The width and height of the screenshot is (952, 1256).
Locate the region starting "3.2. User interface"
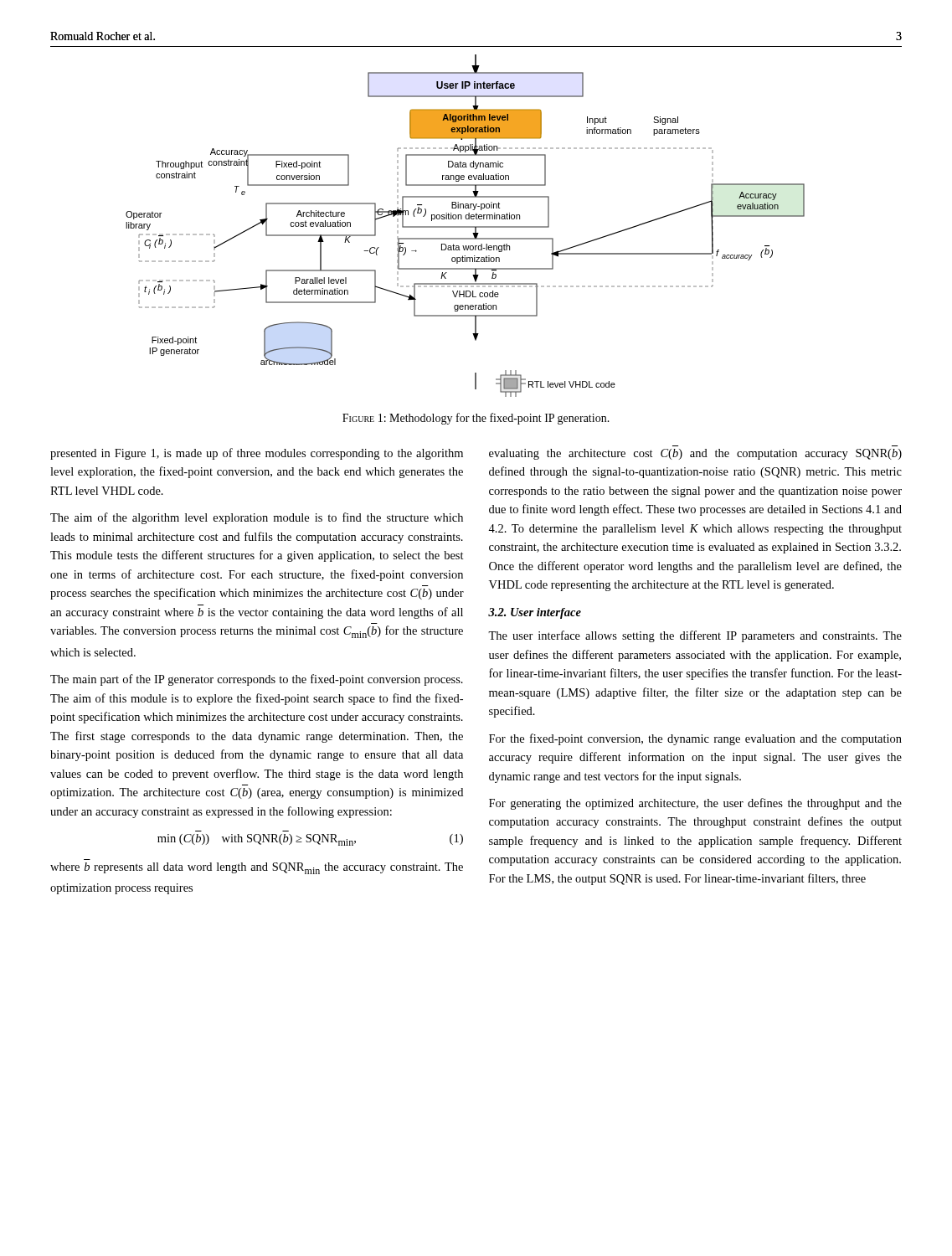pyautogui.click(x=535, y=612)
